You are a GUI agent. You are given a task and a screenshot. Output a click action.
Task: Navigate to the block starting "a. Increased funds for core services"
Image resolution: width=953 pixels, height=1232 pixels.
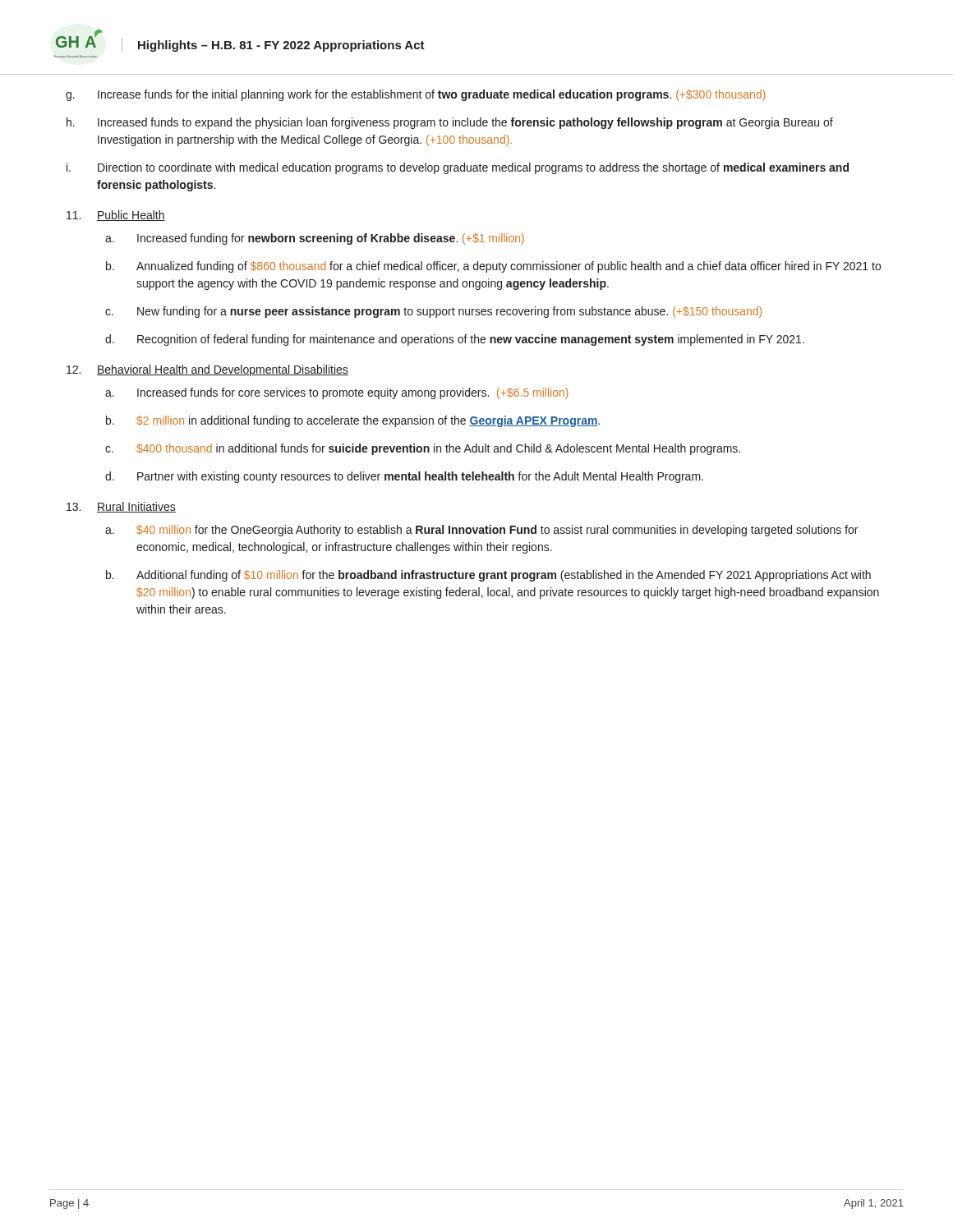(496, 393)
